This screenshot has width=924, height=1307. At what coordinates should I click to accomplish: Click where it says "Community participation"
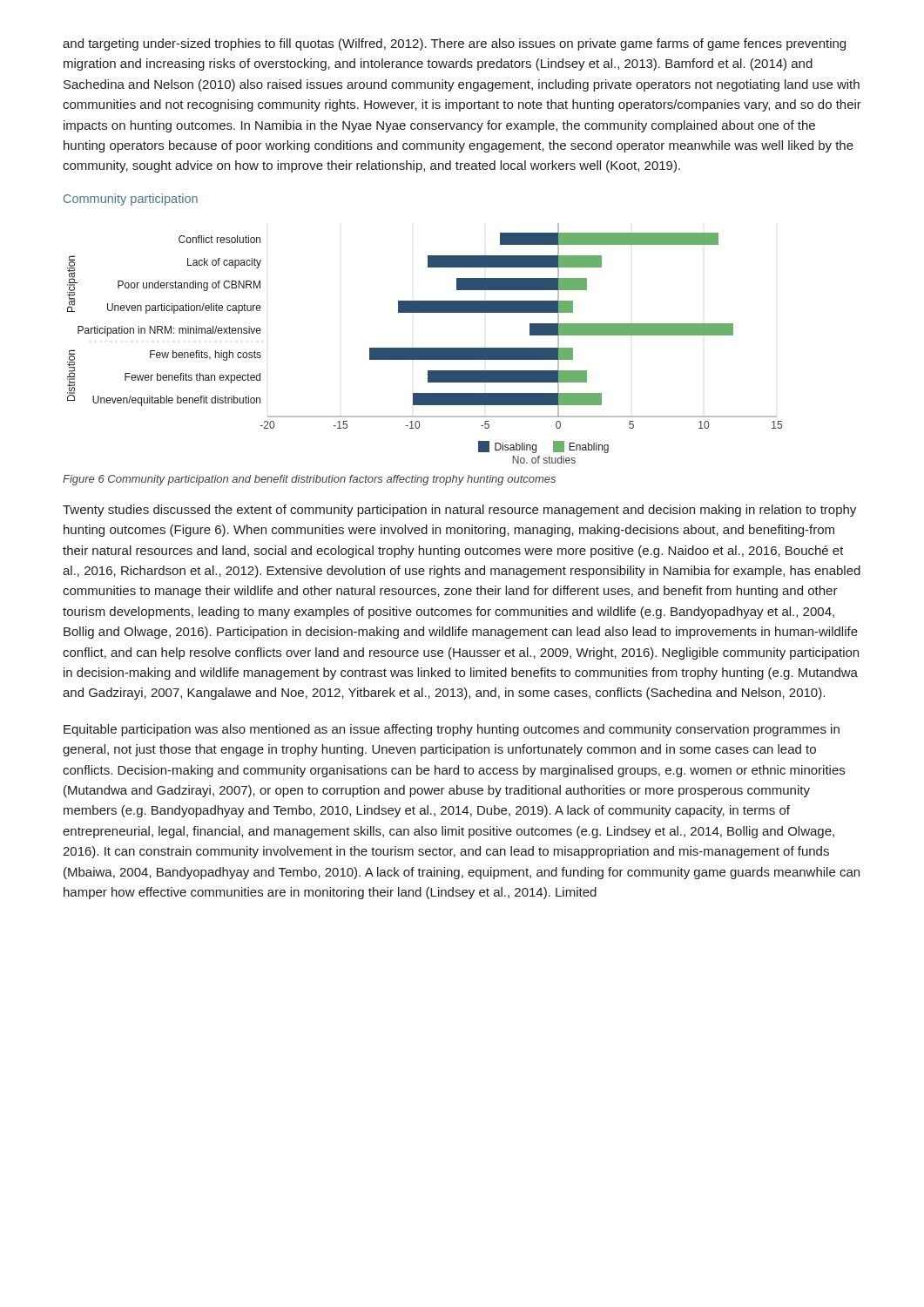[130, 198]
